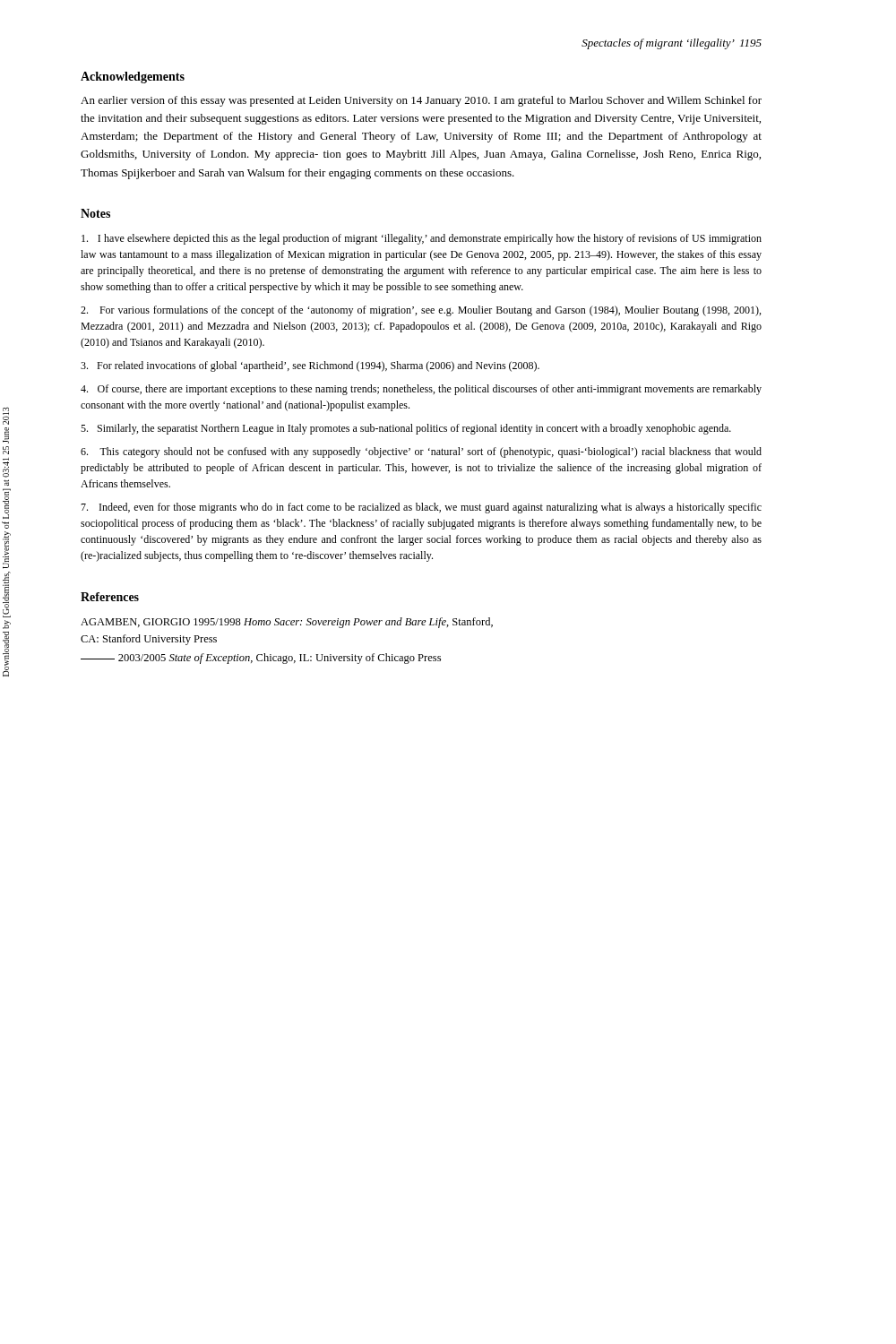
Task: Click on the region starting "7. Indeed, even for those migrants"
Action: click(421, 531)
